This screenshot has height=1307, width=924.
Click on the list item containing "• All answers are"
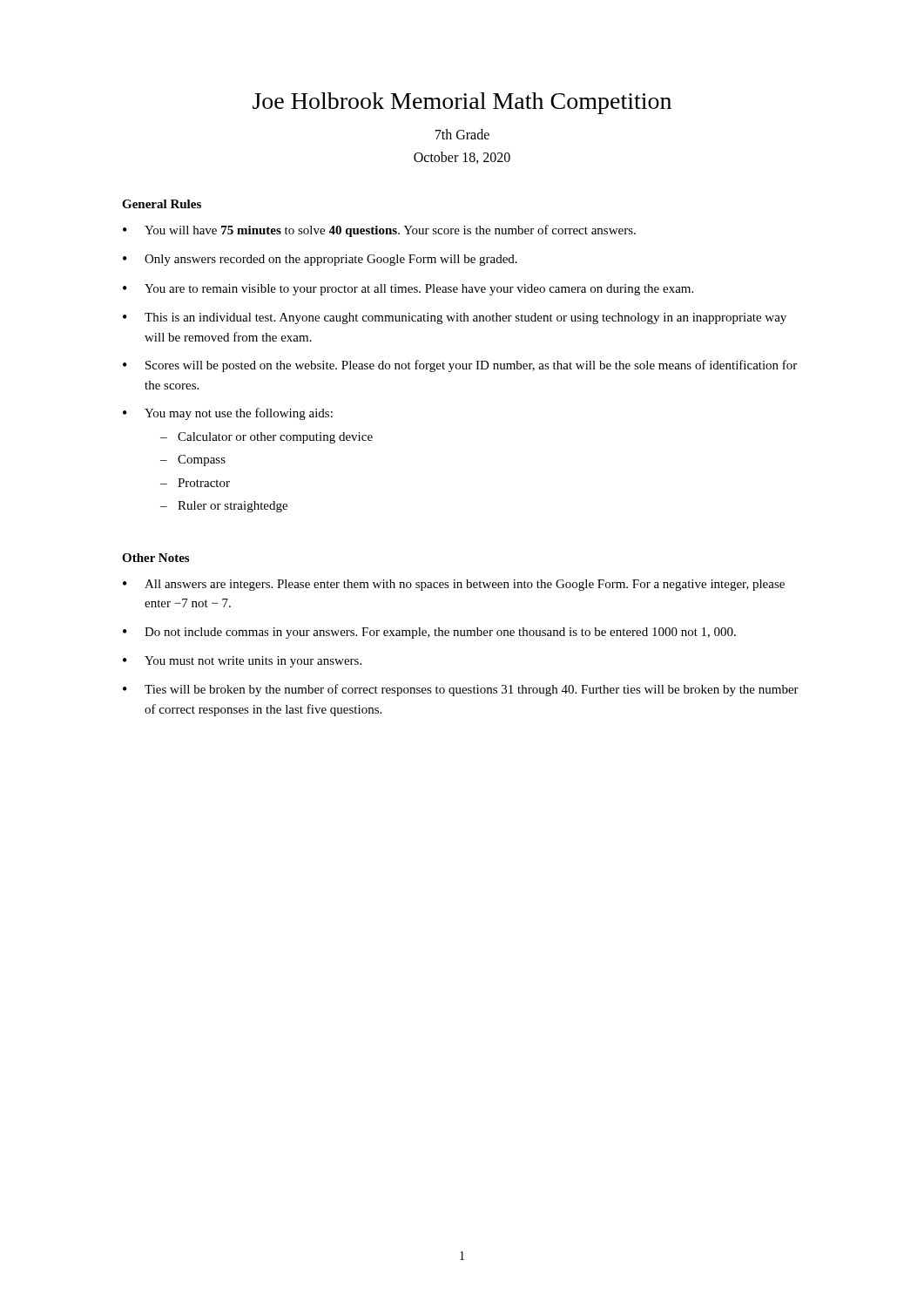click(462, 594)
